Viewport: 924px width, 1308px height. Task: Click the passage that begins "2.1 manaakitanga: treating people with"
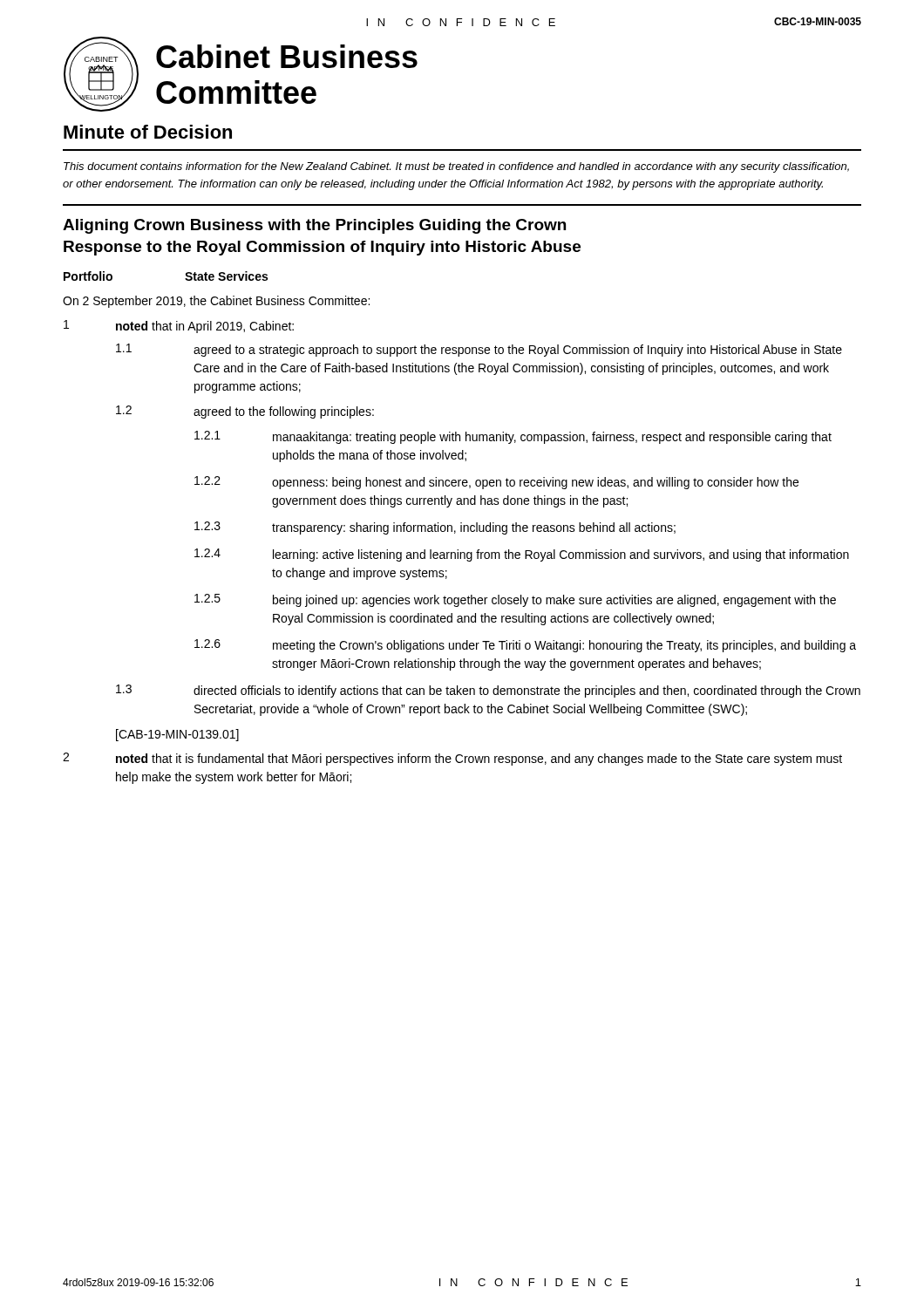tap(527, 447)
